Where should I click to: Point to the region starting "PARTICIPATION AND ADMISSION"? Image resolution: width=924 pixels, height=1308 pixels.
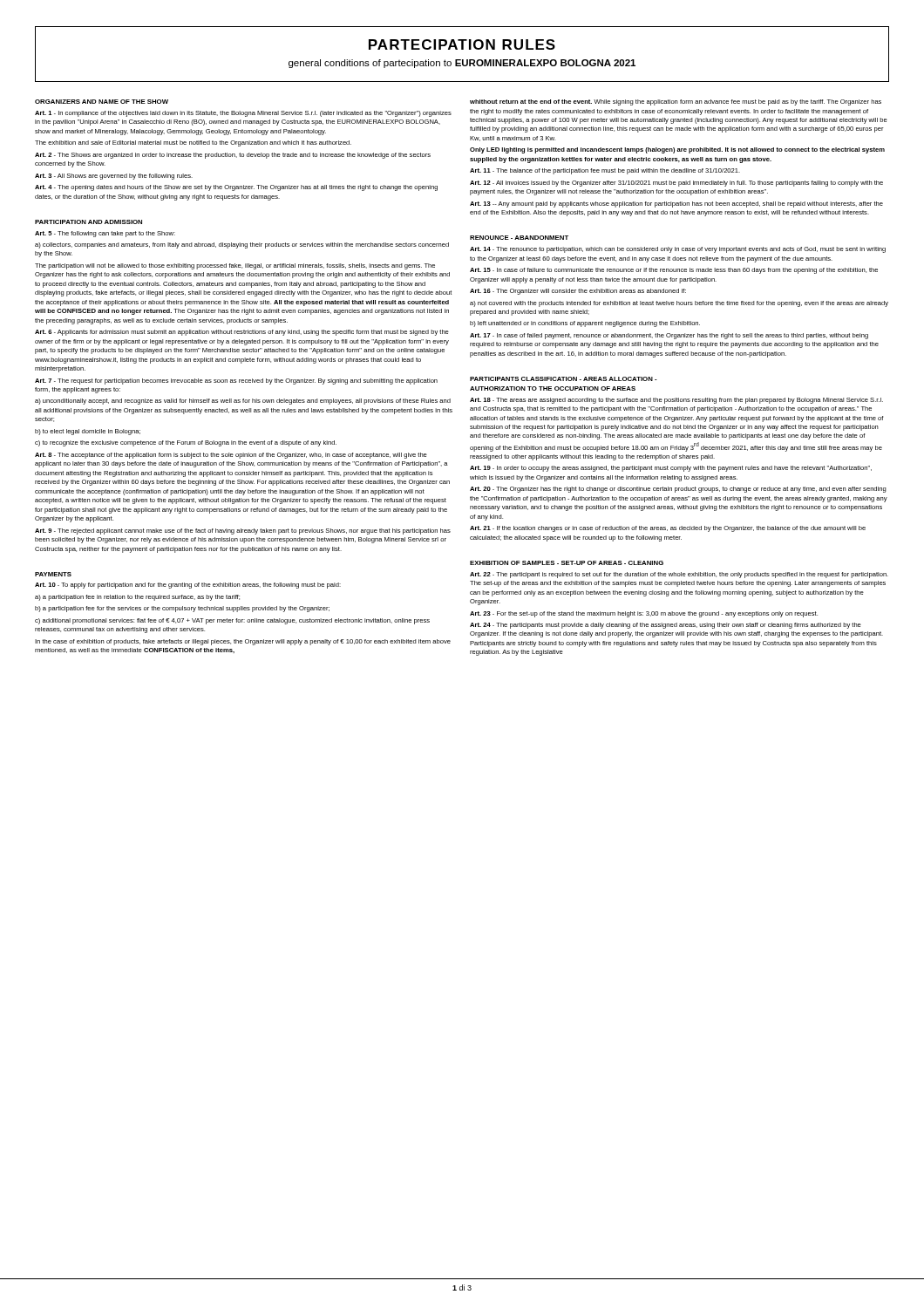click(89, 222)
